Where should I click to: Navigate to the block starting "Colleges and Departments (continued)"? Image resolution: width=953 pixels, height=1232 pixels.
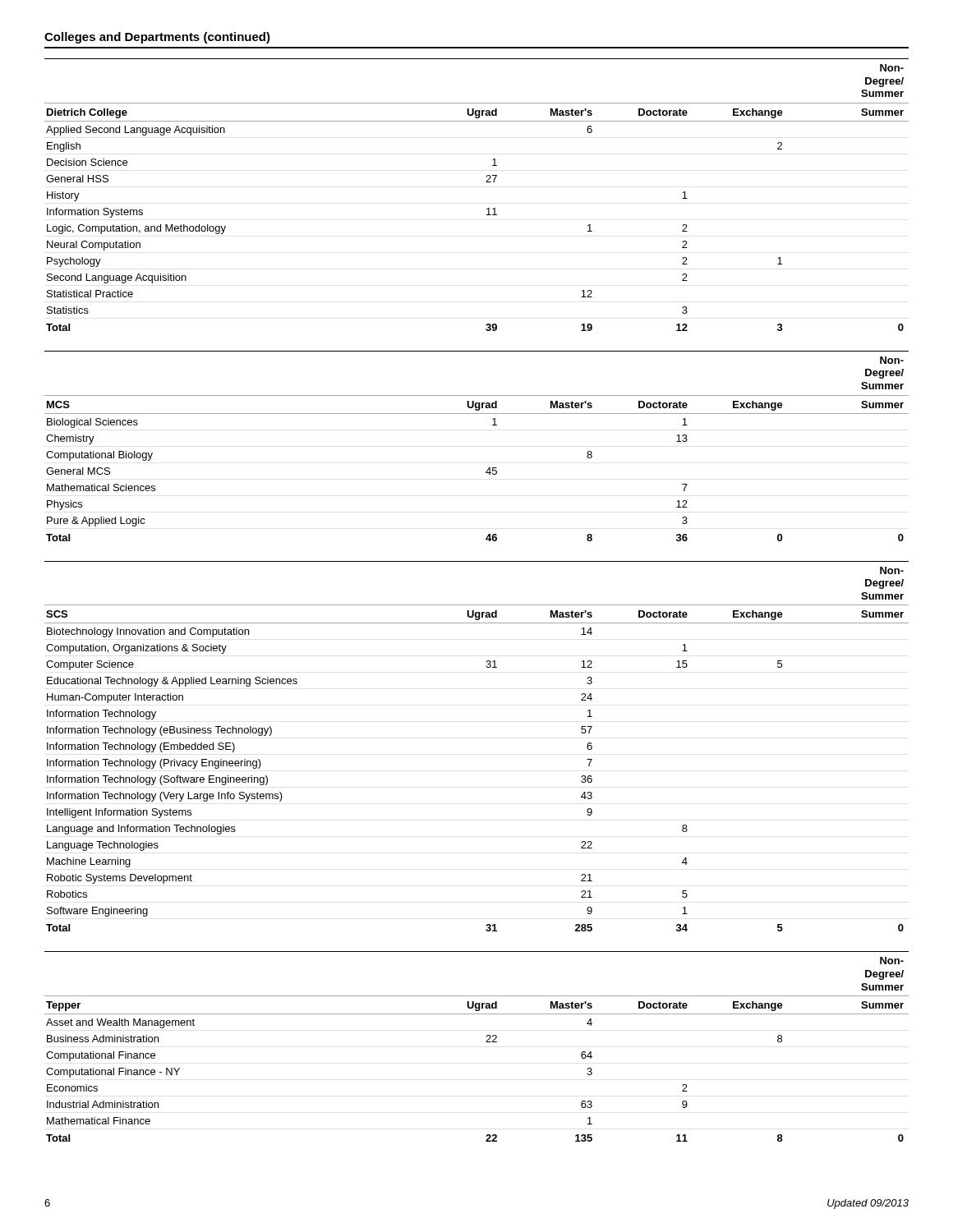[x=157, y=37]
